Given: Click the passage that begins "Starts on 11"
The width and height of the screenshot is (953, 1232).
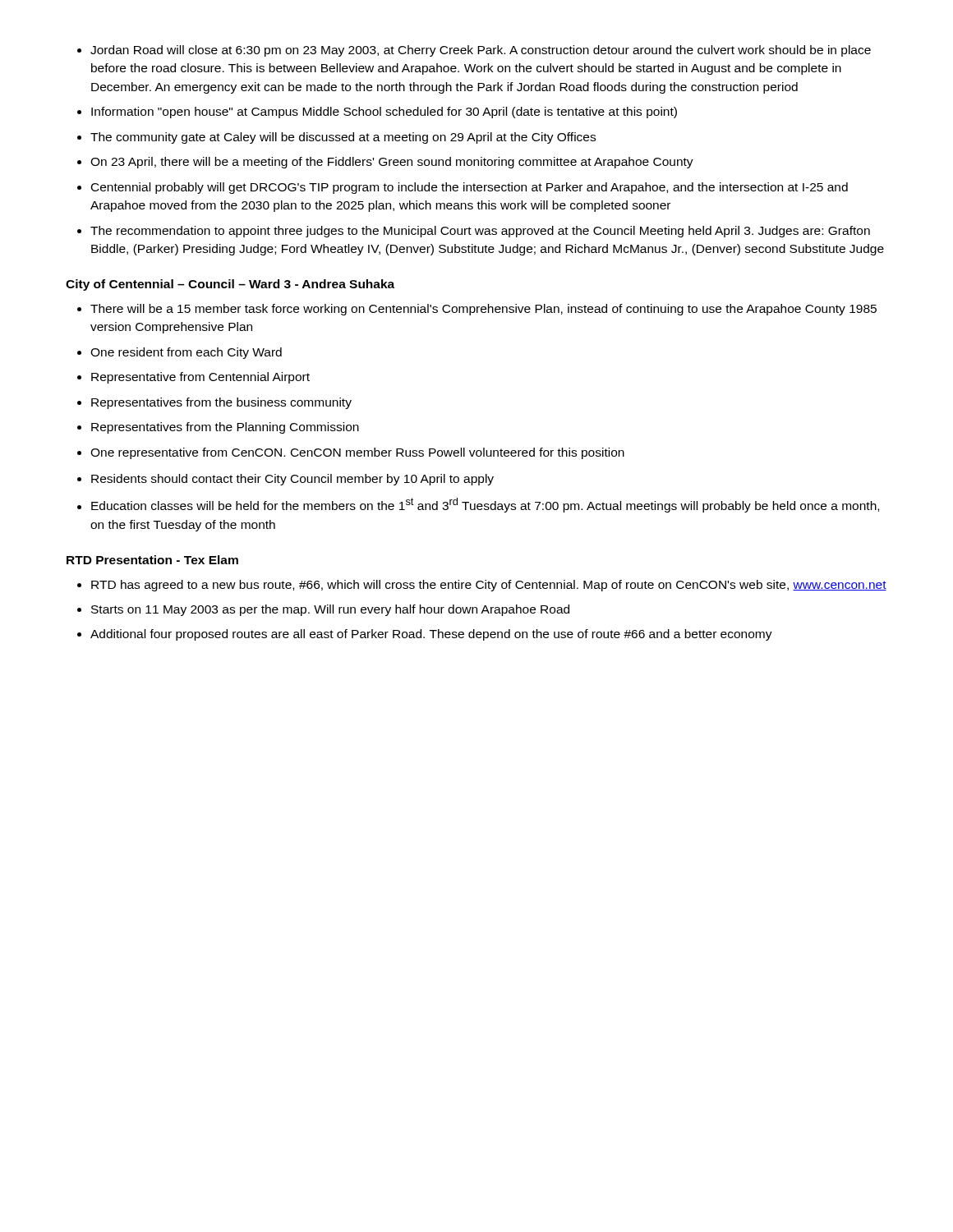Looking at the screenshot, I should click(x=489, y=610).
